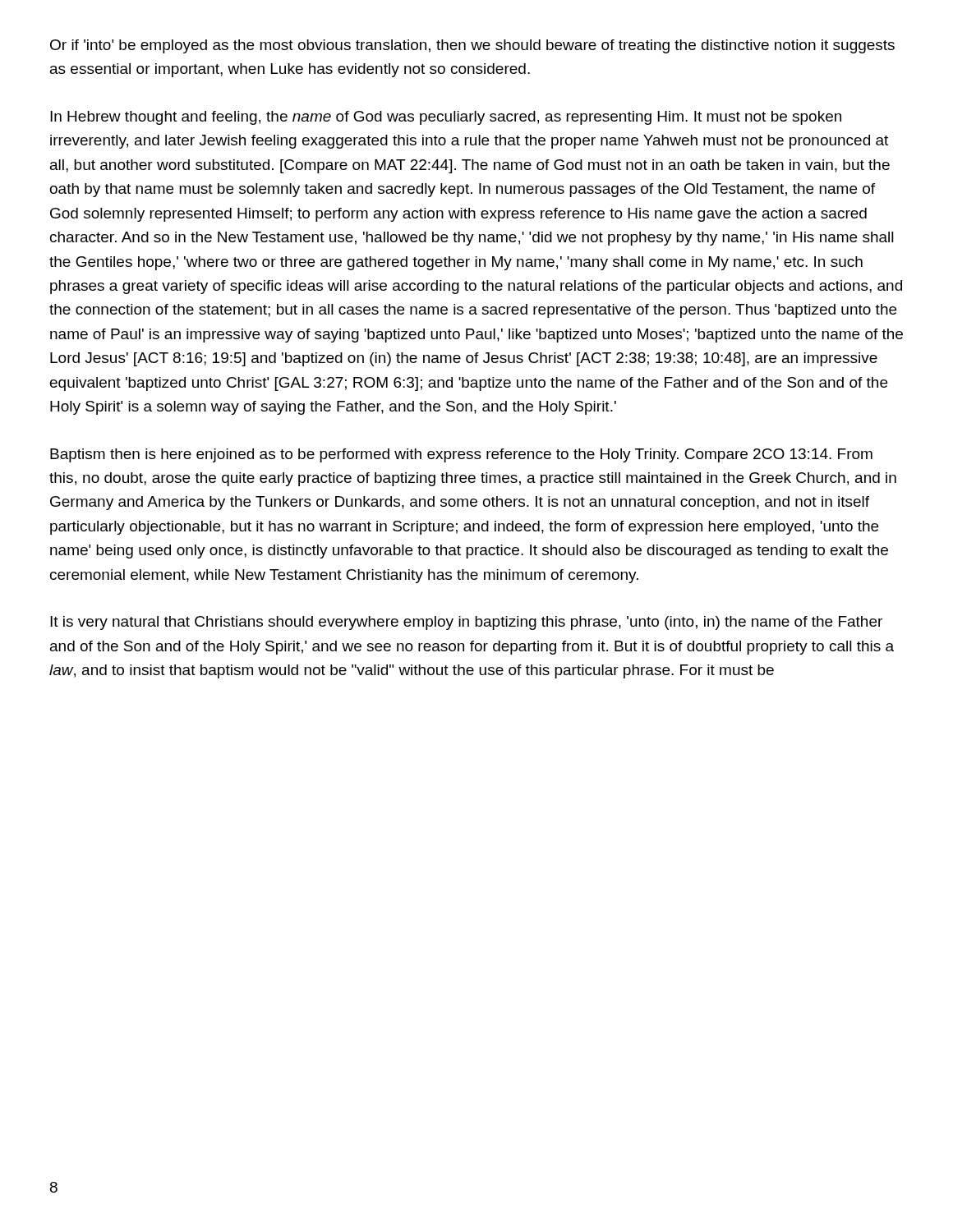Find the text block containing "It is very natural"
Screen dimensions: 1232x953
point(472,646)
